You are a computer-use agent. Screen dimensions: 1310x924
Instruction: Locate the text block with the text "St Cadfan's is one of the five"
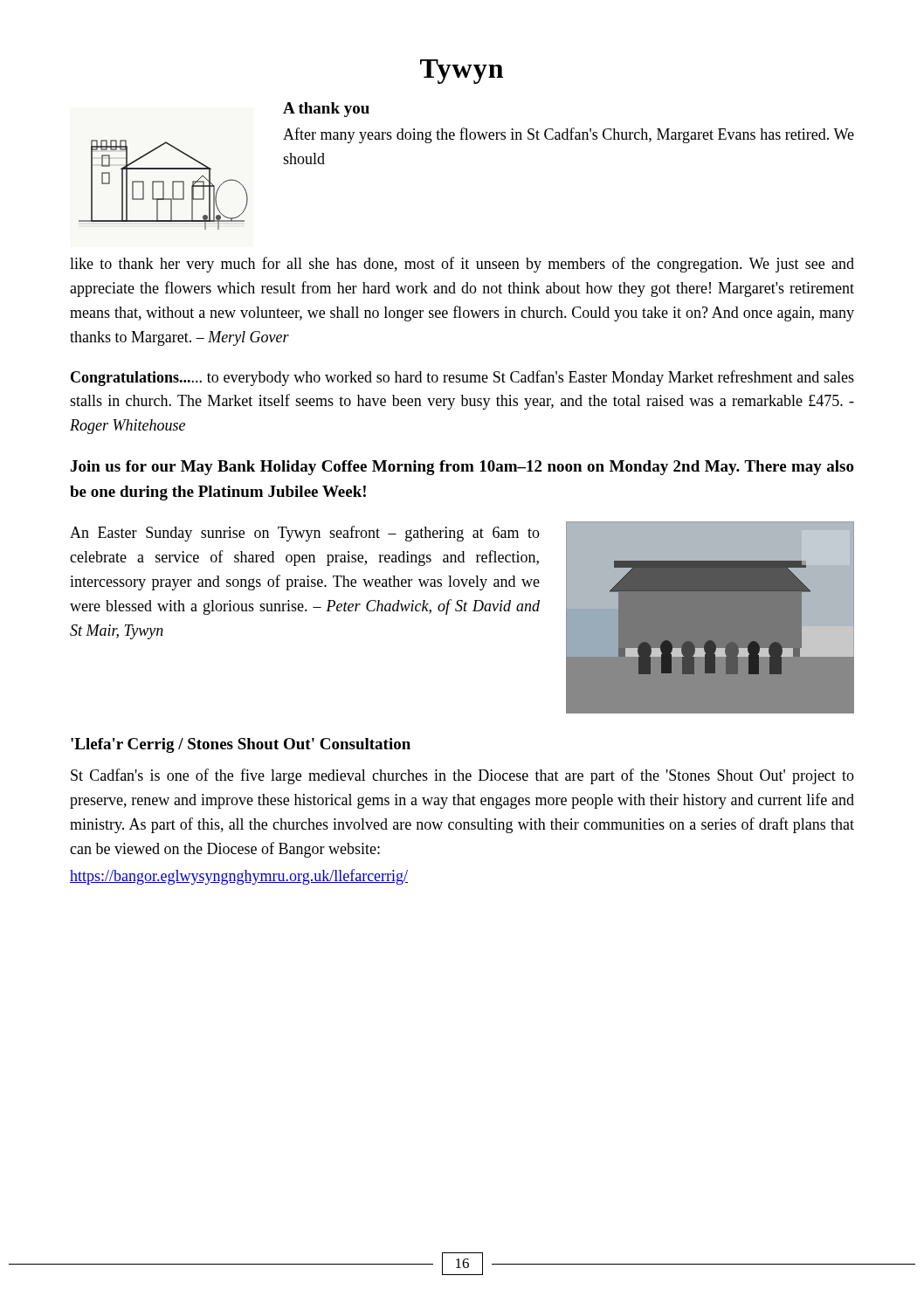462,812
